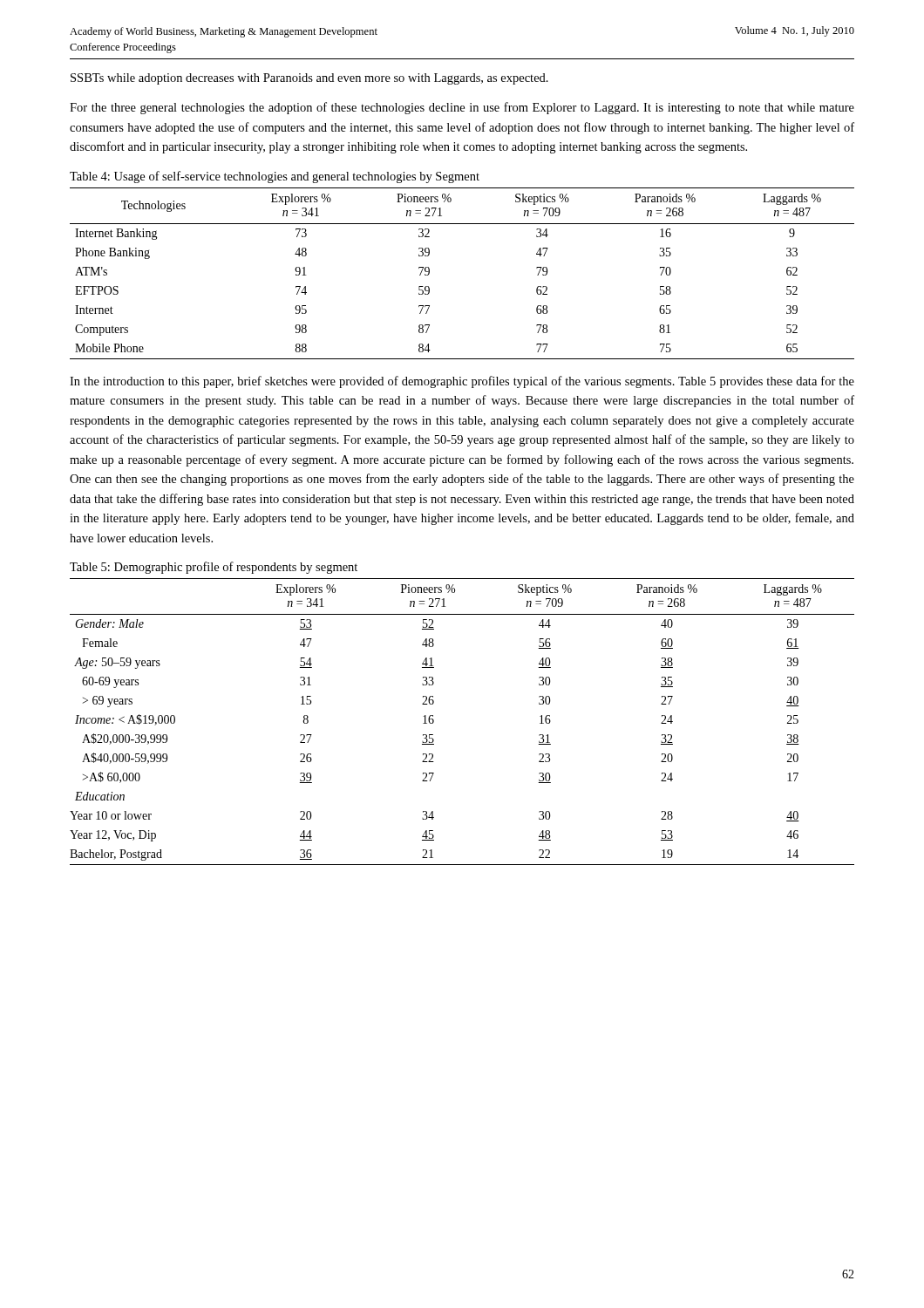The image size is (924, 1308).
Task: Find the element starting "In the introduction"
Action: 462,459
